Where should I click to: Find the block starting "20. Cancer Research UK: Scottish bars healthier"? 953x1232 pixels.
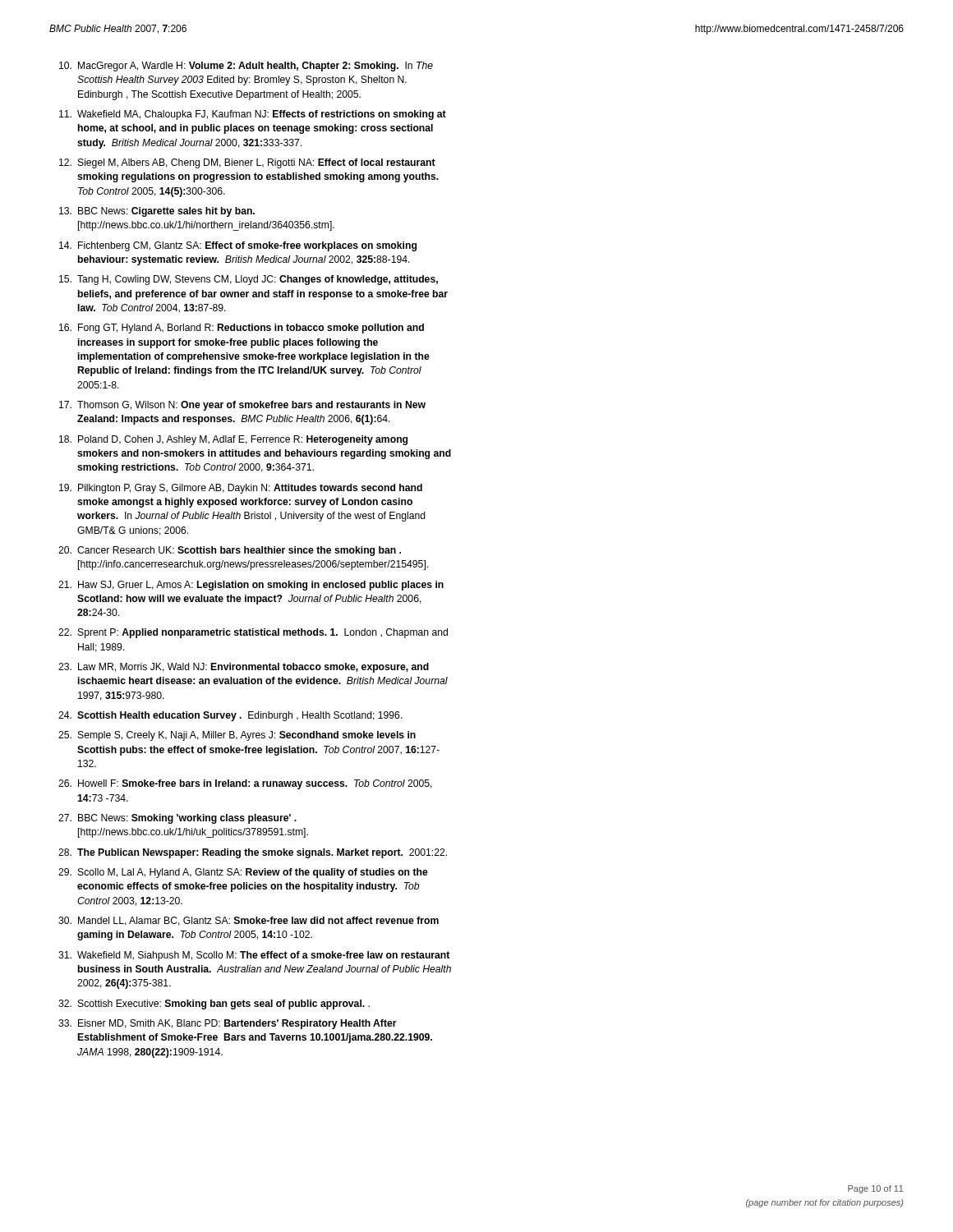click(x=251, y=558)
